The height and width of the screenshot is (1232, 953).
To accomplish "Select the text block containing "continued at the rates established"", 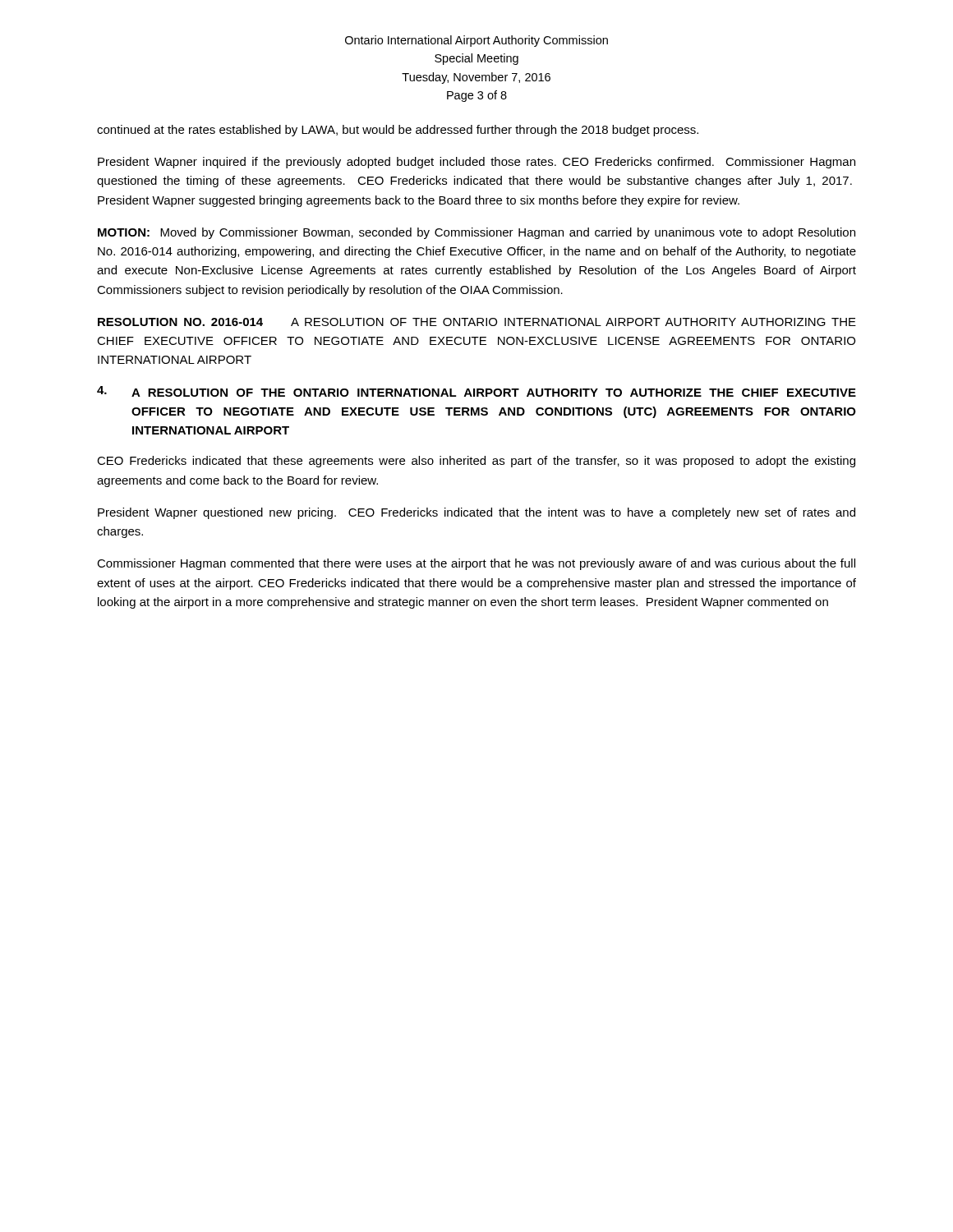I will (x=398, y=129).
